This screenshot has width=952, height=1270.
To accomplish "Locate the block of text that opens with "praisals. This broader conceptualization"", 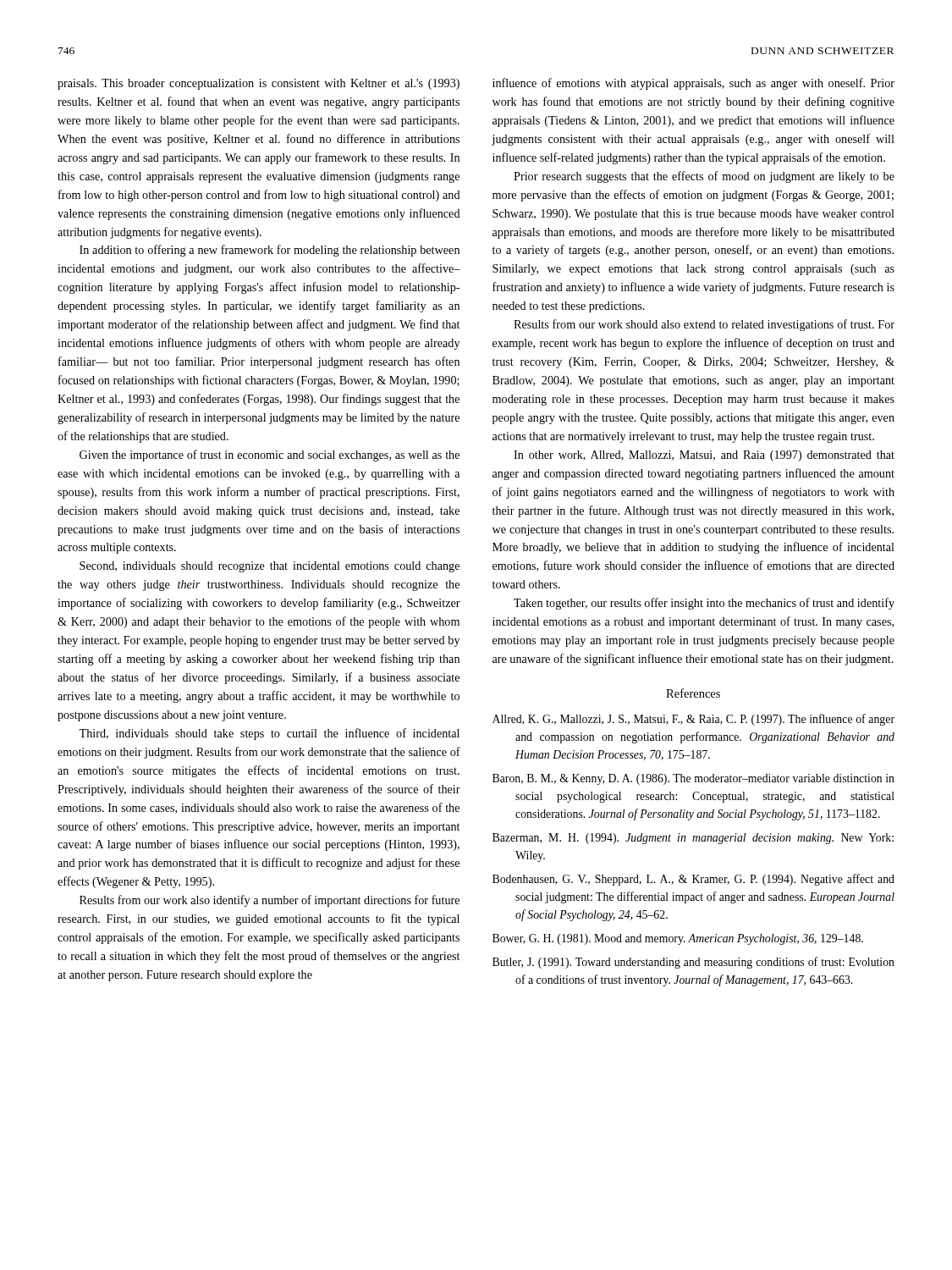I will [x=259, y=158].
